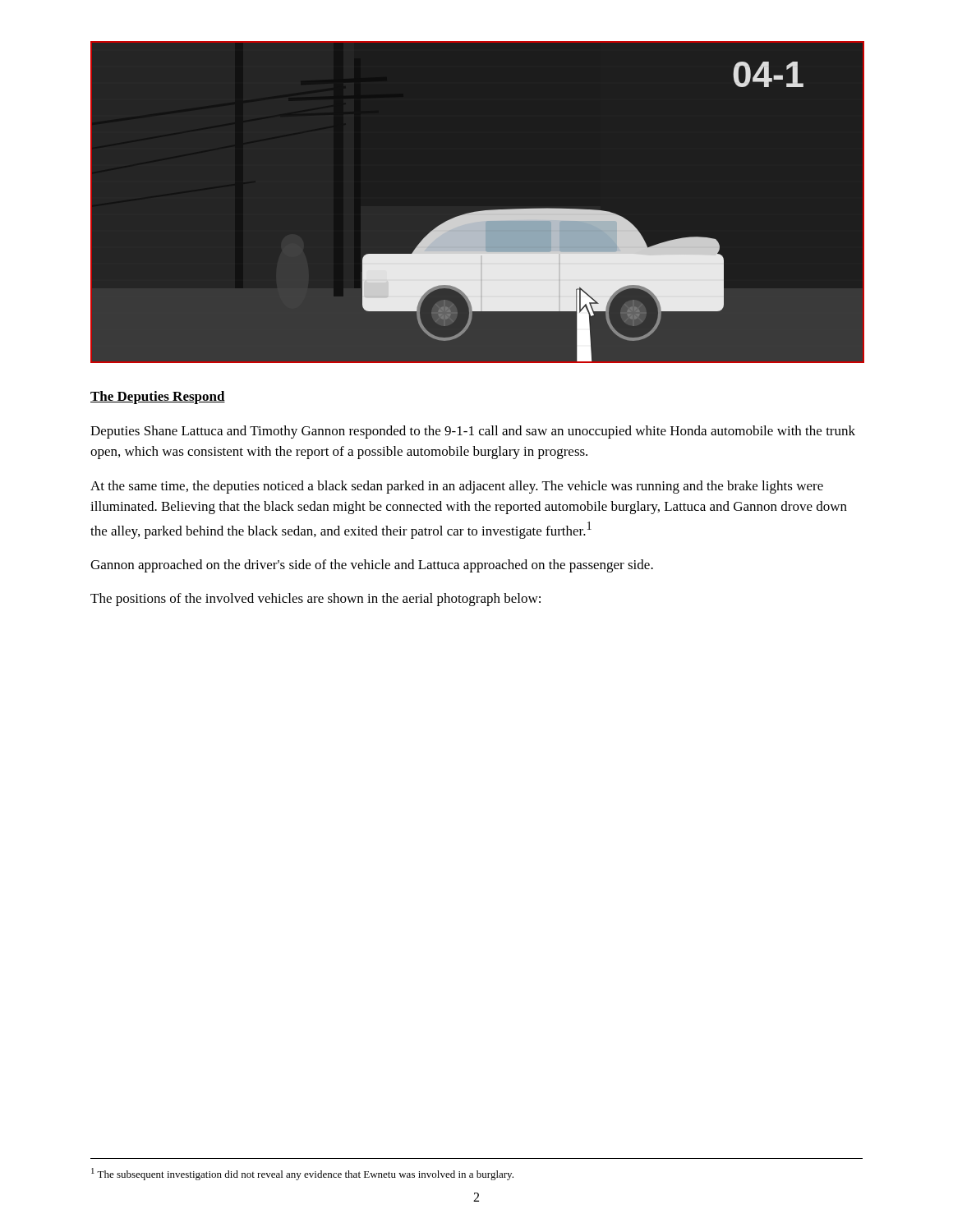
Task: Find the text block that says "Deputies Shane Lattuca"
Action: tap(473, 441)
